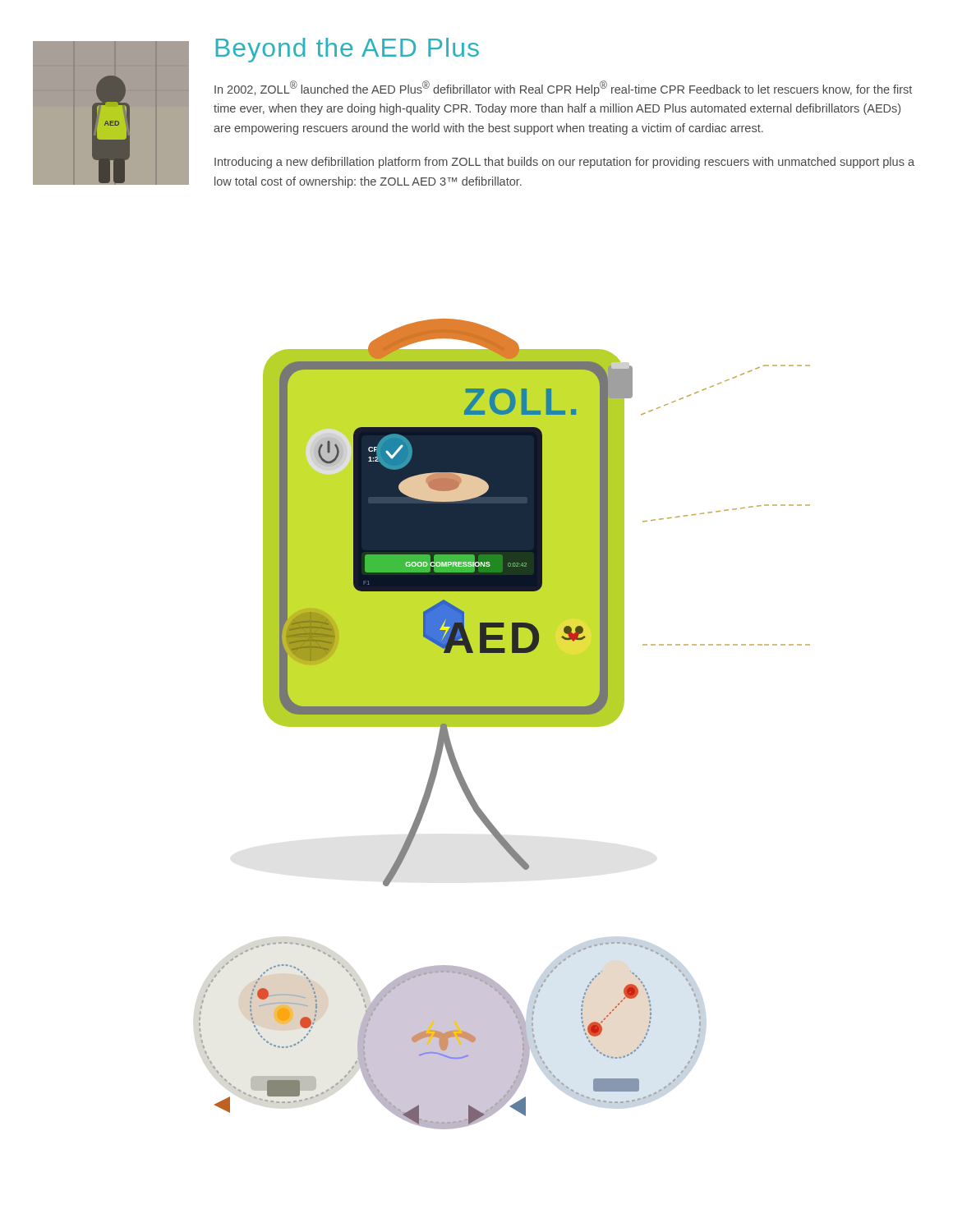
Task: Select the title with the text "Beyond the AED Plus"
Action: point(348,50)
